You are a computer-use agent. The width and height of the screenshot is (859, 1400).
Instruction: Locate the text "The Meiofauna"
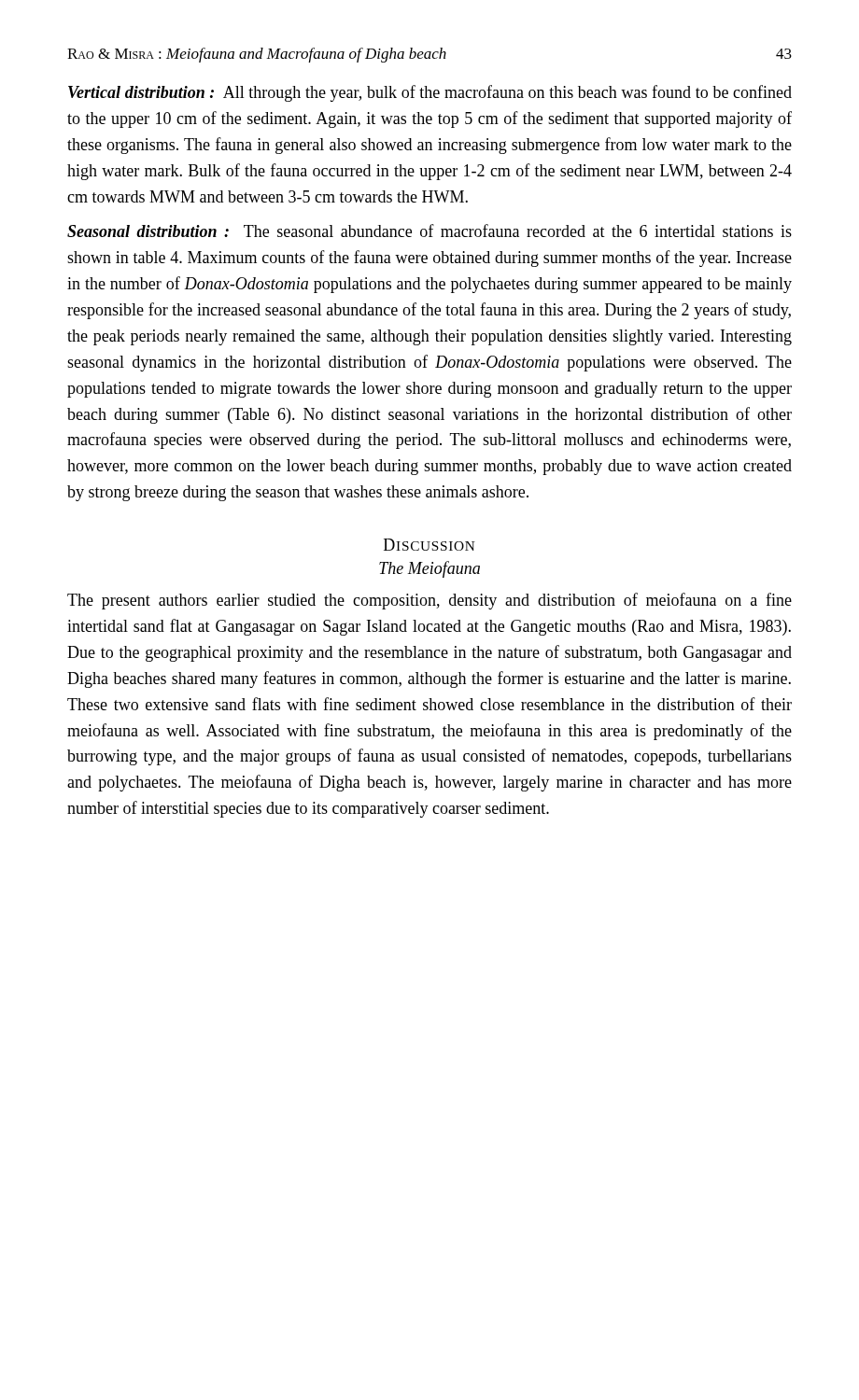430,569
